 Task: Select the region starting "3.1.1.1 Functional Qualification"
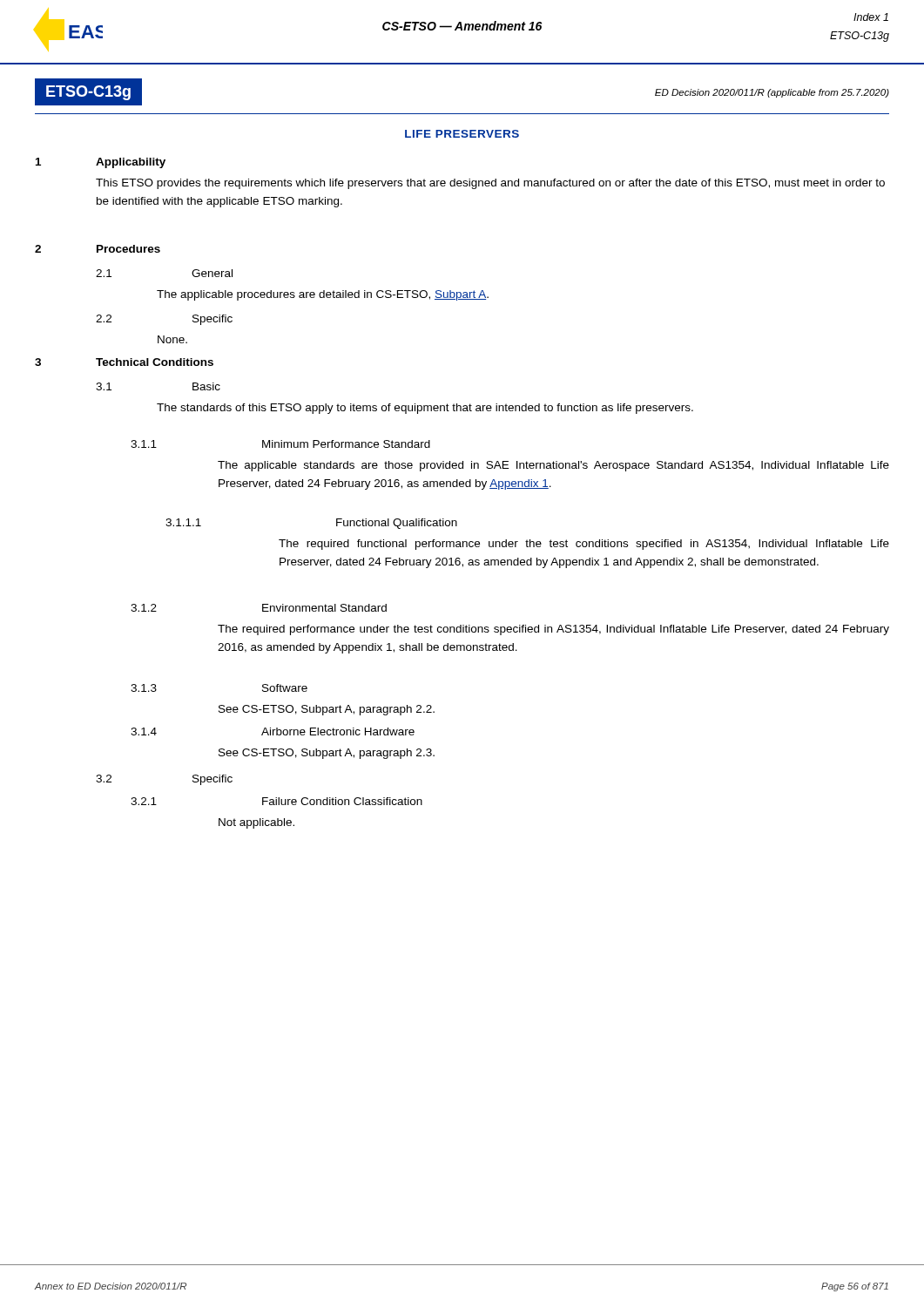point(178,523)
